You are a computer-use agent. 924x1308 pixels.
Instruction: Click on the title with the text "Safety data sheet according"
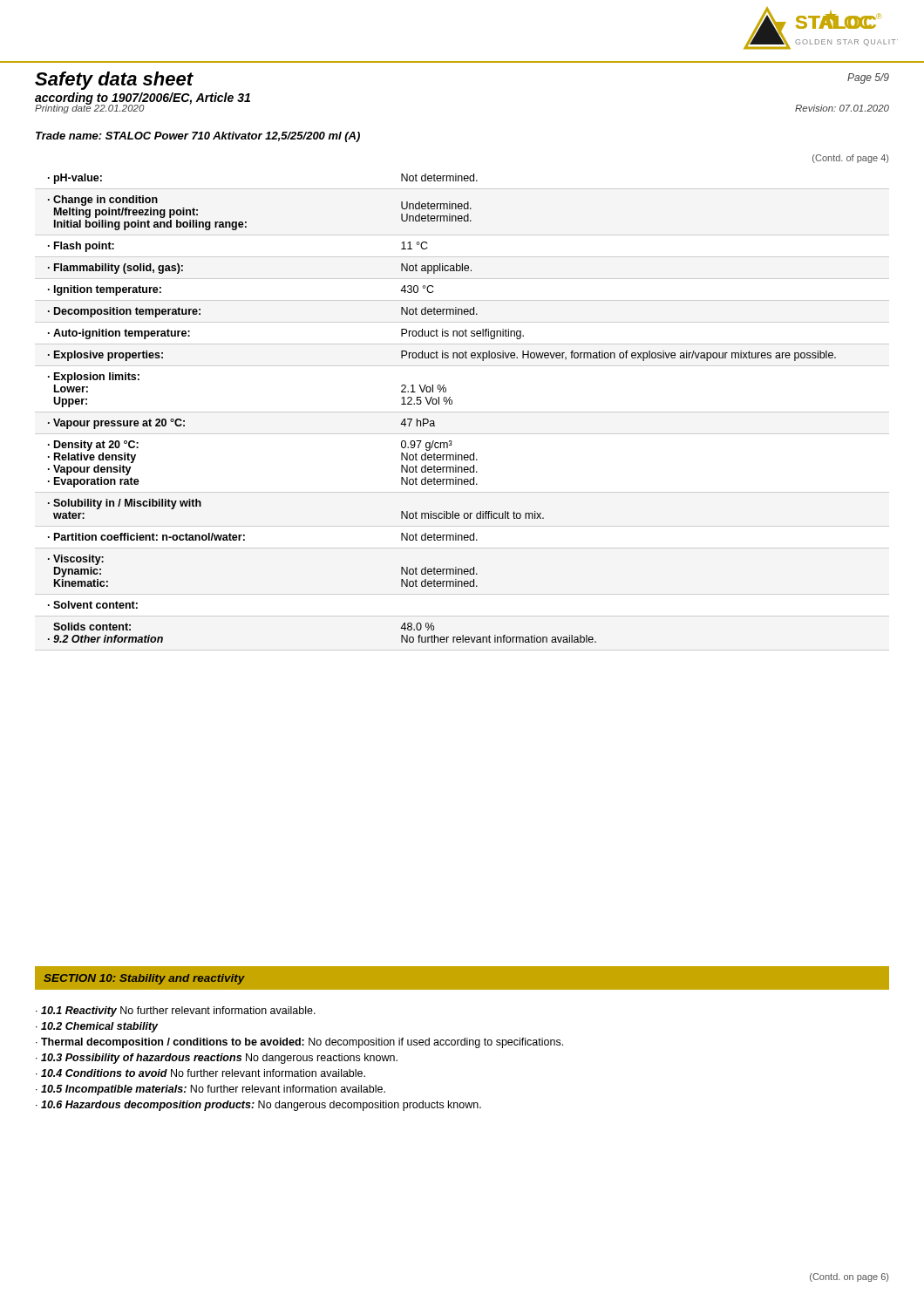click(x=143, y=86)
